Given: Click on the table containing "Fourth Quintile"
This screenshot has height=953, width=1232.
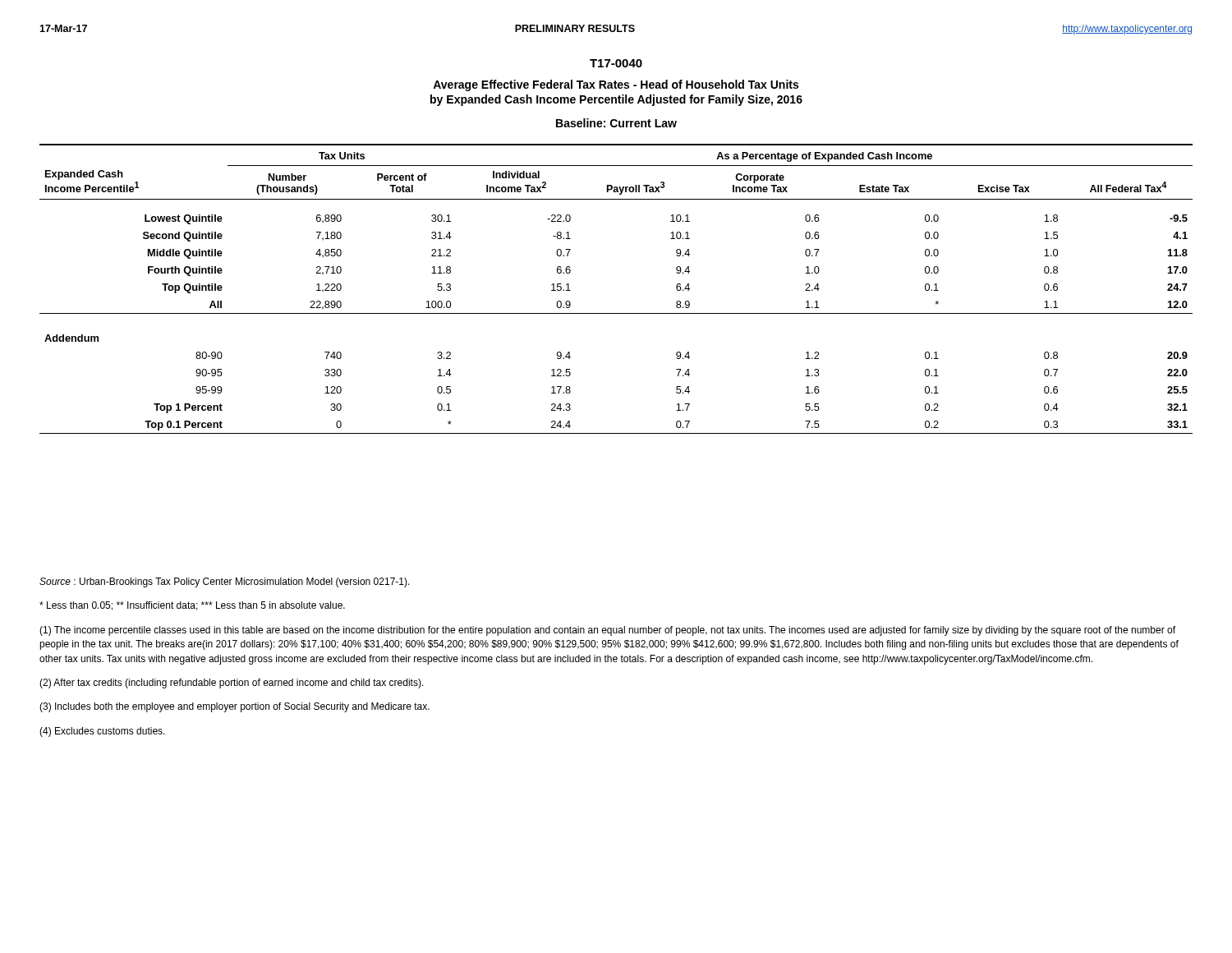Looking at the screenshot, I should tap(616, 289).
